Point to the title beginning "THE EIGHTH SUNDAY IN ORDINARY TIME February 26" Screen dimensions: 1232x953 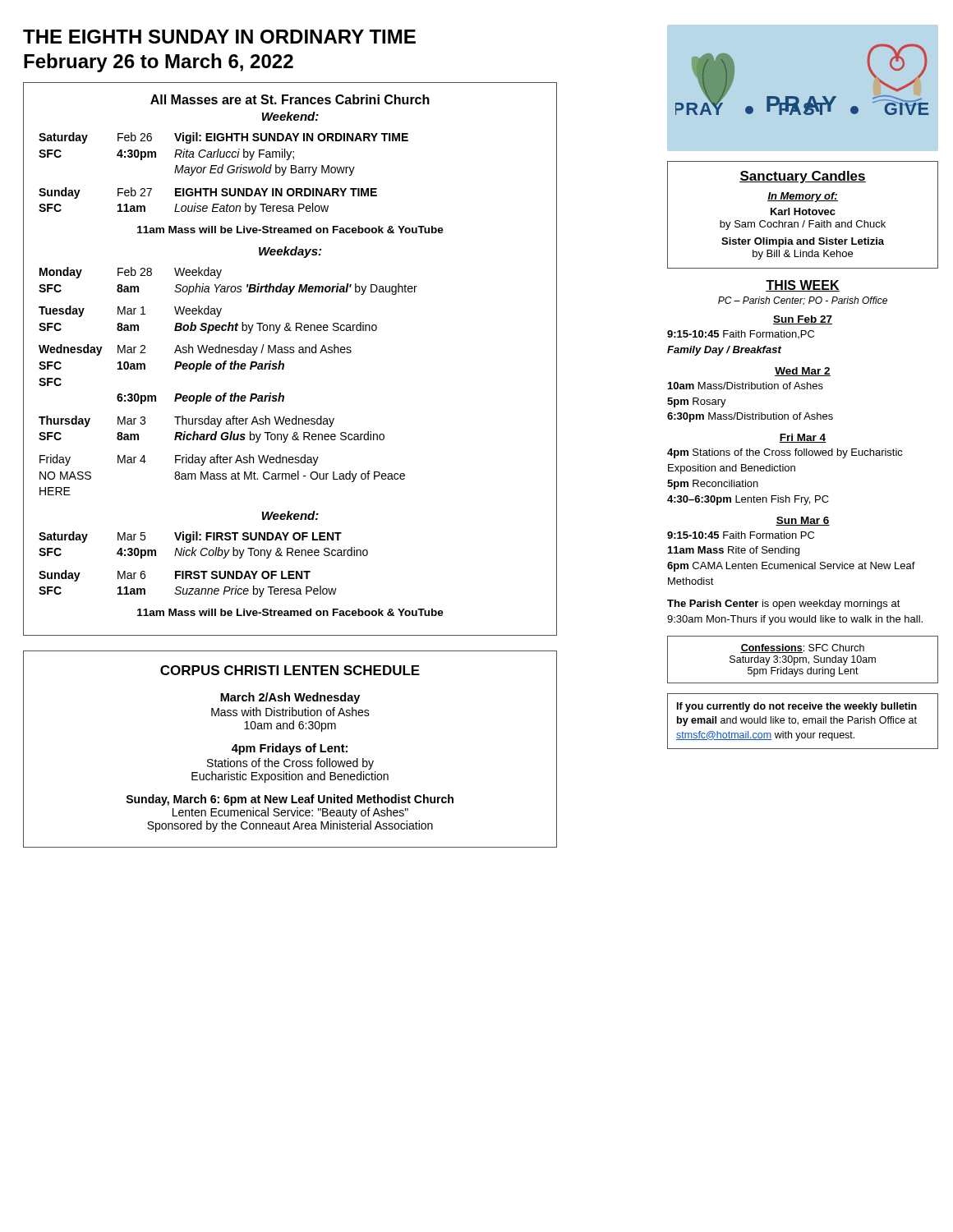click(220, 49)
